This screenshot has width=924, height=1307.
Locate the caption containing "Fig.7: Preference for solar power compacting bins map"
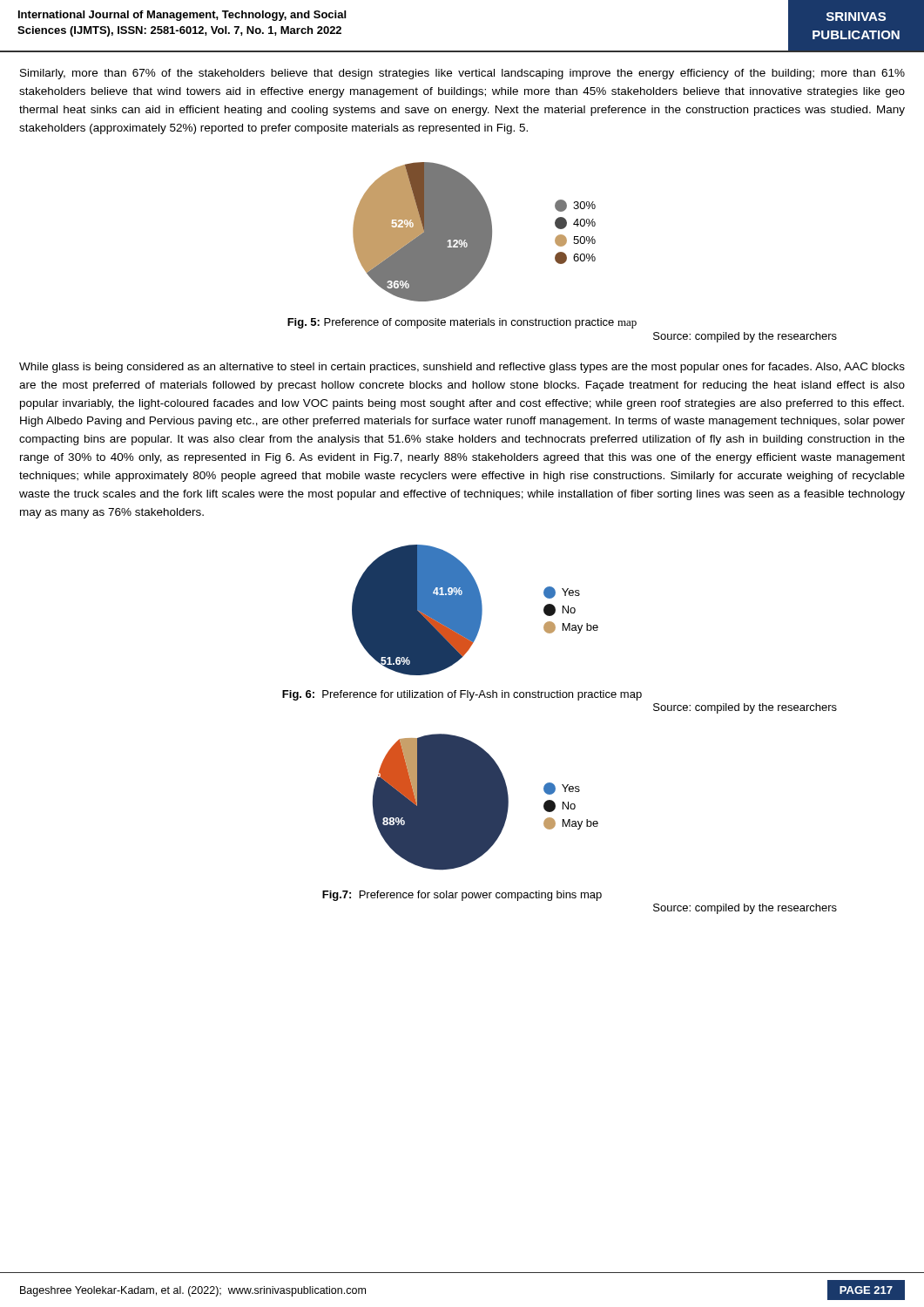click(462, 894)
